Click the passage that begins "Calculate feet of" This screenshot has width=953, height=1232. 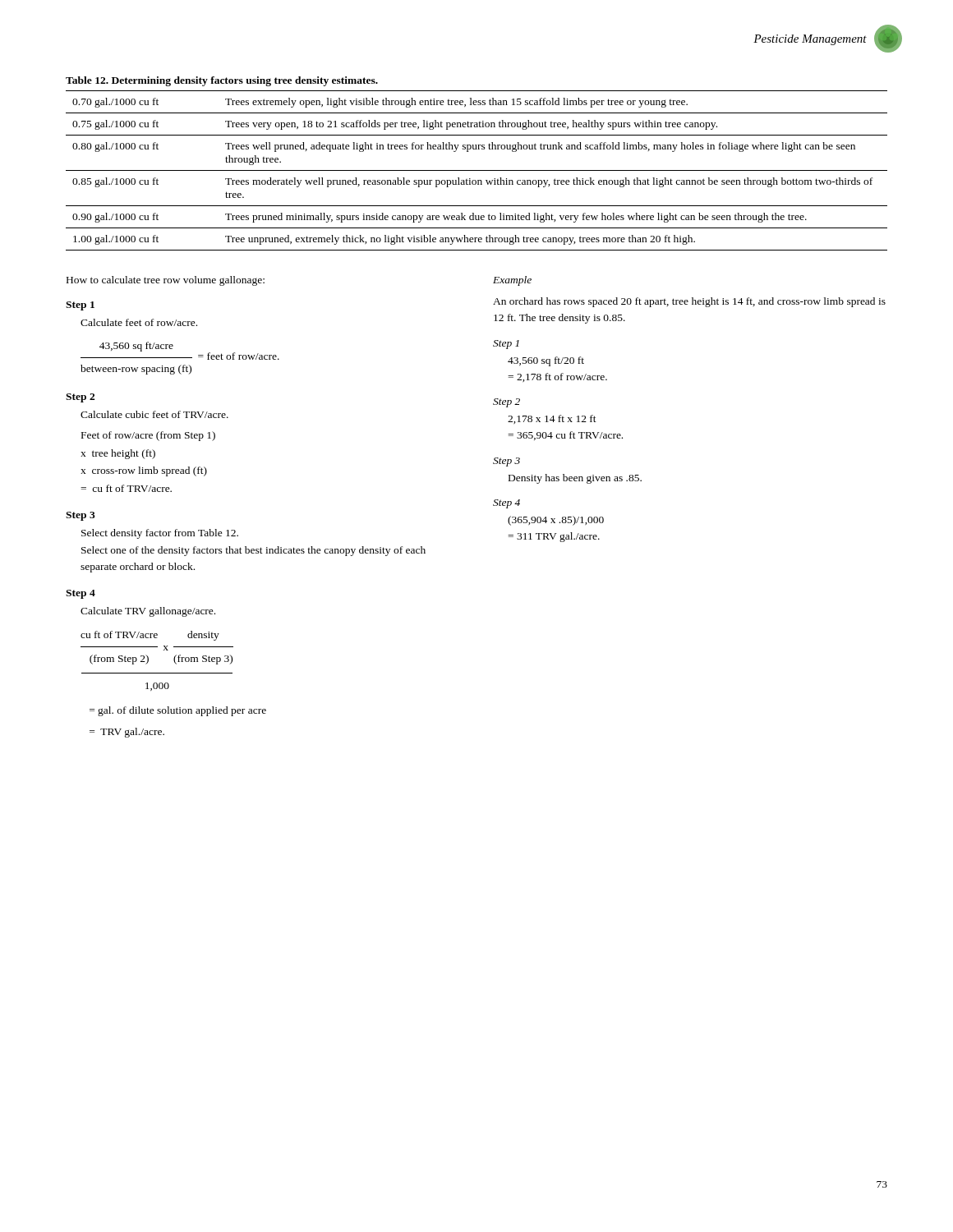tap(139, 322)
